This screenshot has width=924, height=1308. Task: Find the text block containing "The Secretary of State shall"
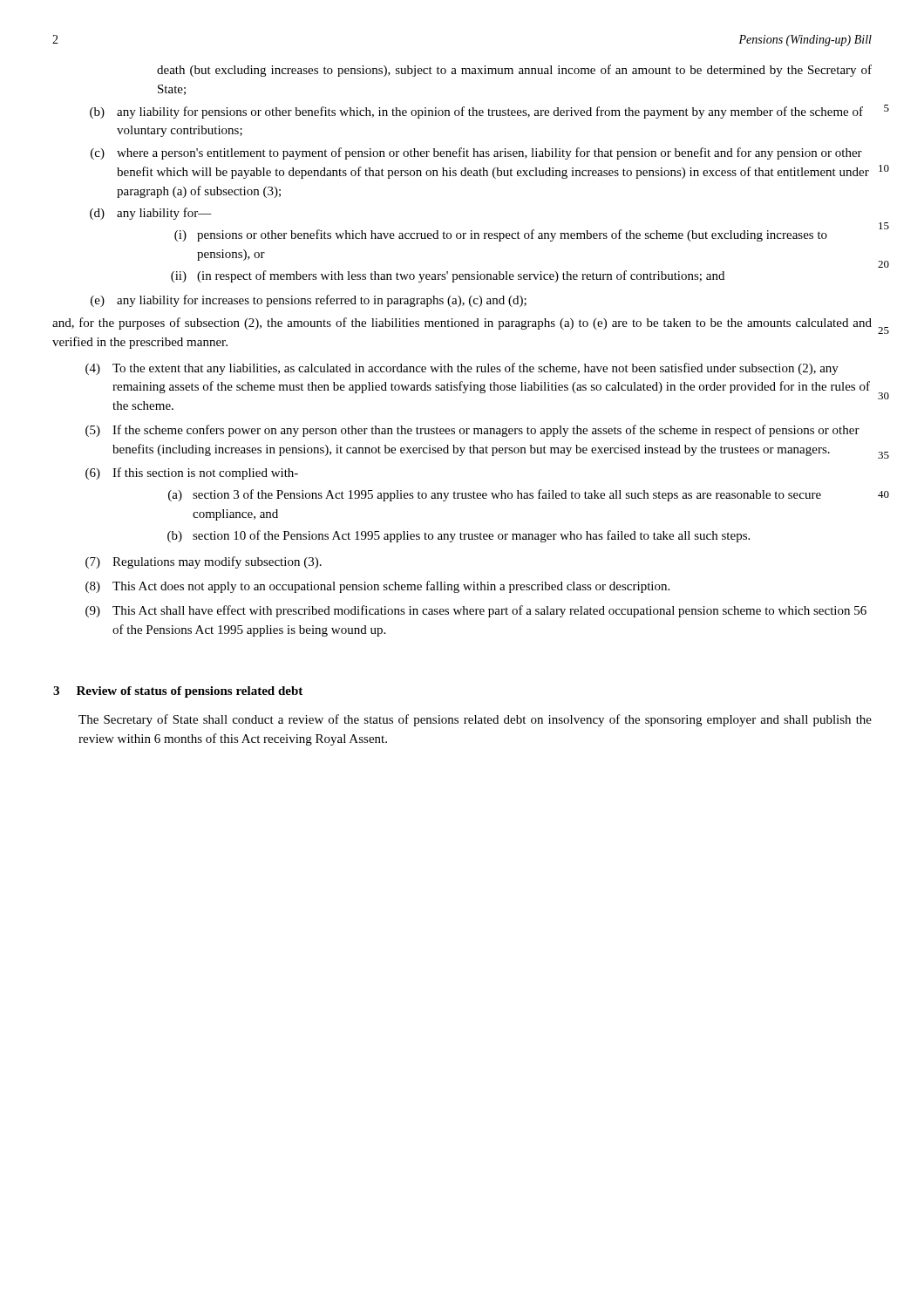coord(475,729)
